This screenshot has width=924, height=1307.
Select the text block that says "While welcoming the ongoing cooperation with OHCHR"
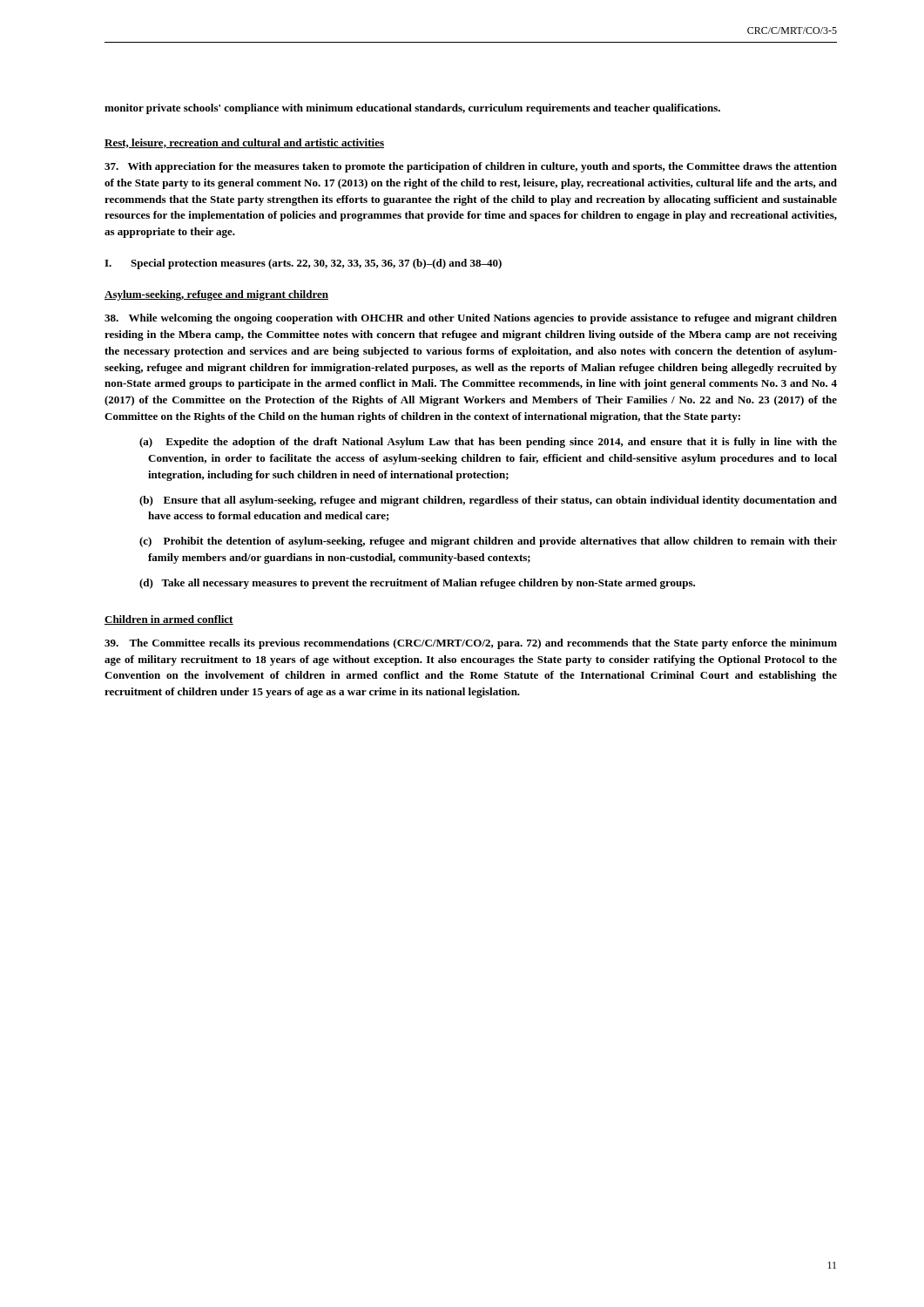click(x=471, y=367)
